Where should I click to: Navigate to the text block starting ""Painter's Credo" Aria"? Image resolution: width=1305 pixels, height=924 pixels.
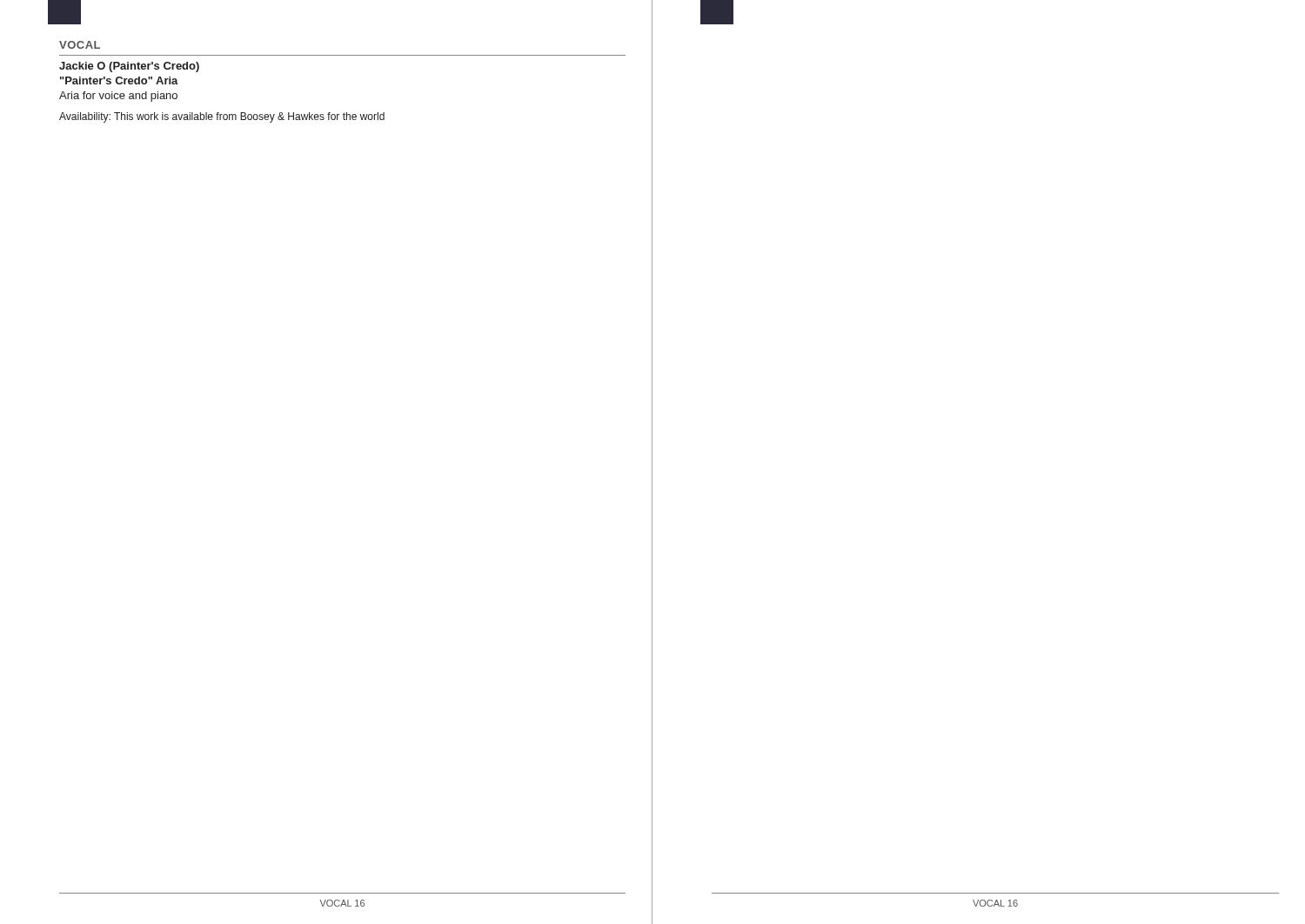[x=118, y=80]
